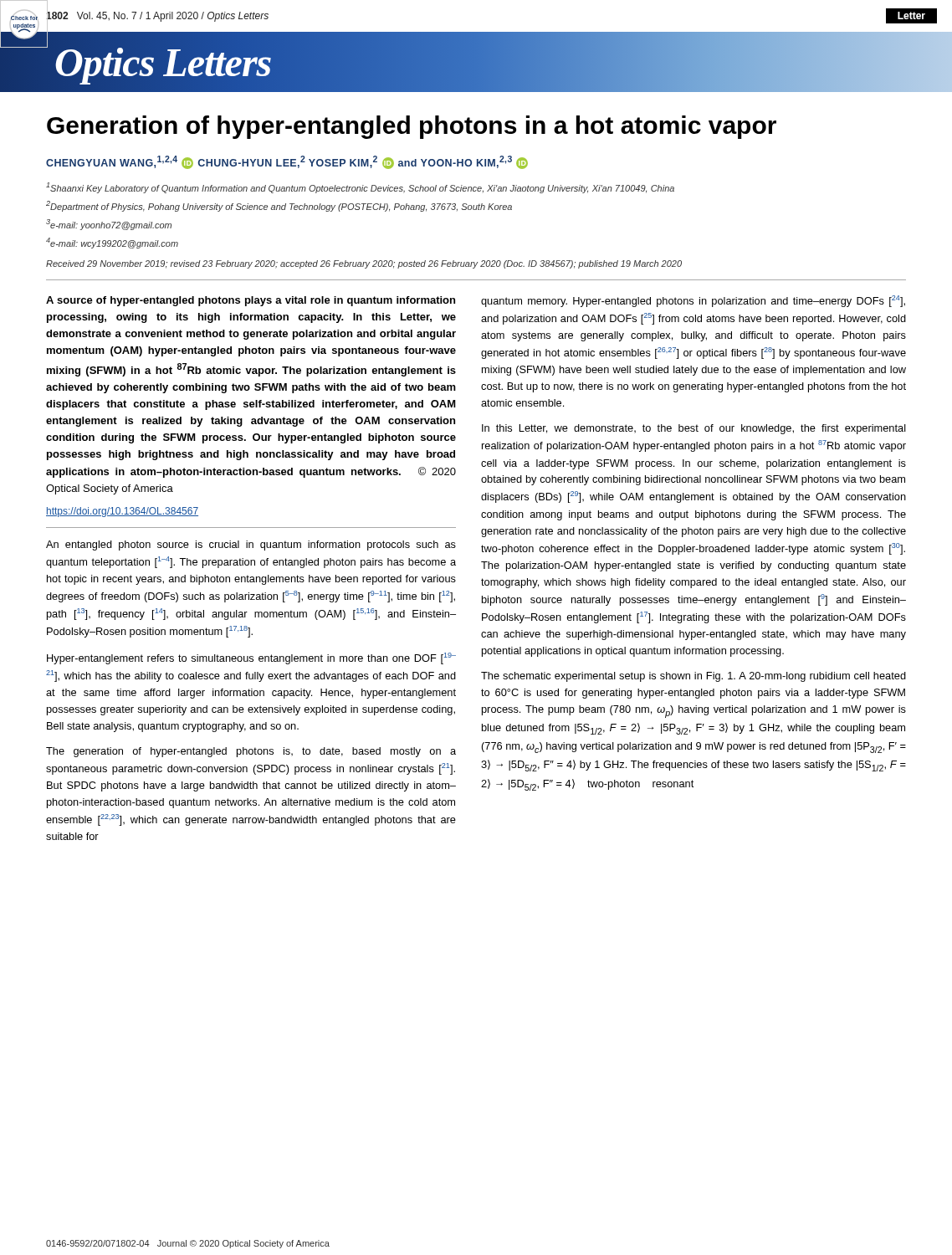The image size is (952, 1255).
Task: Navigate to the region starting "Received 29 November 2019; revised"
Action: [x=364, y=264]
